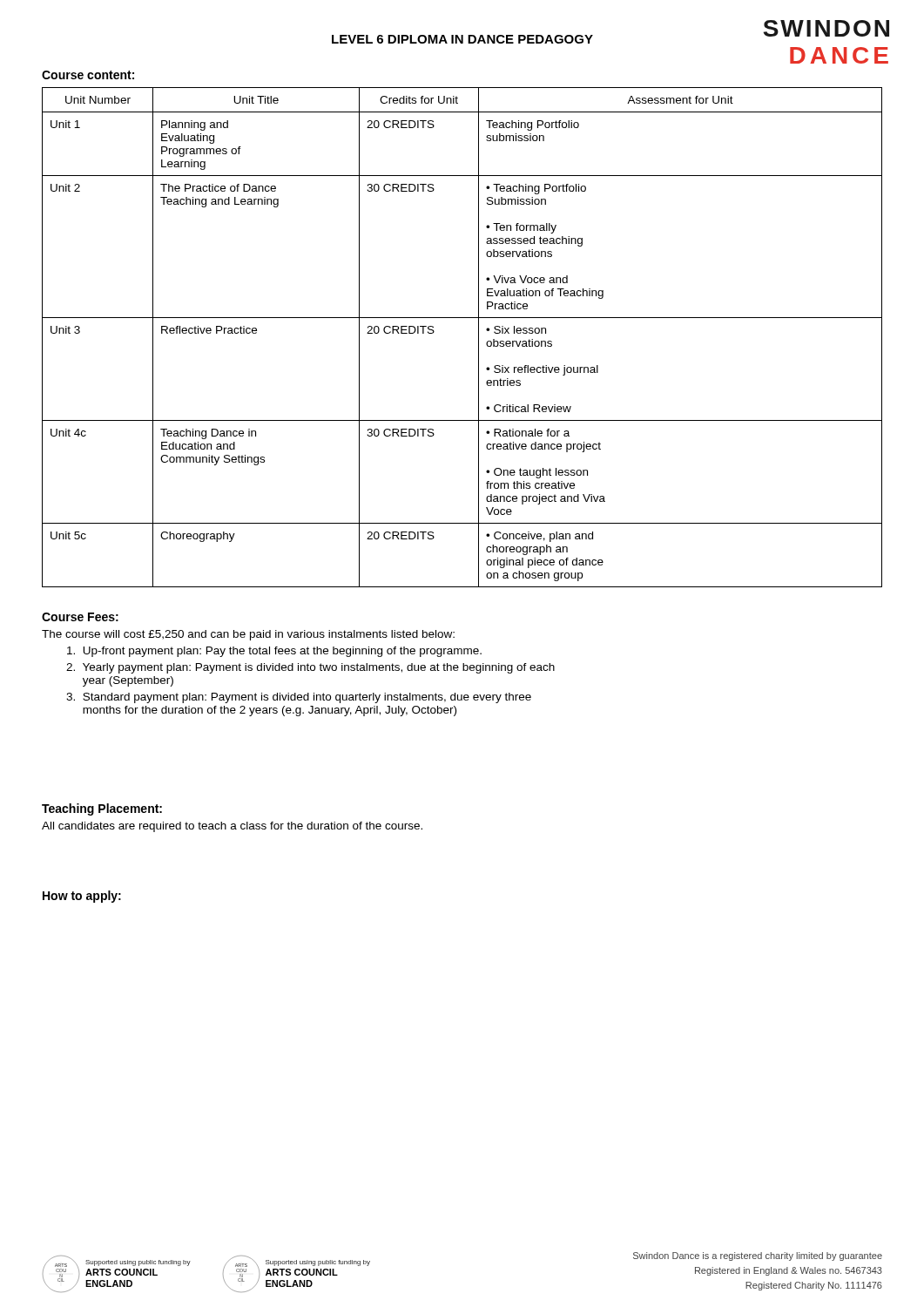Viewport: 924px width, 1307px height.
Task: Click on the element starting "How to apply:"
Action: click(x=82, y=896)
